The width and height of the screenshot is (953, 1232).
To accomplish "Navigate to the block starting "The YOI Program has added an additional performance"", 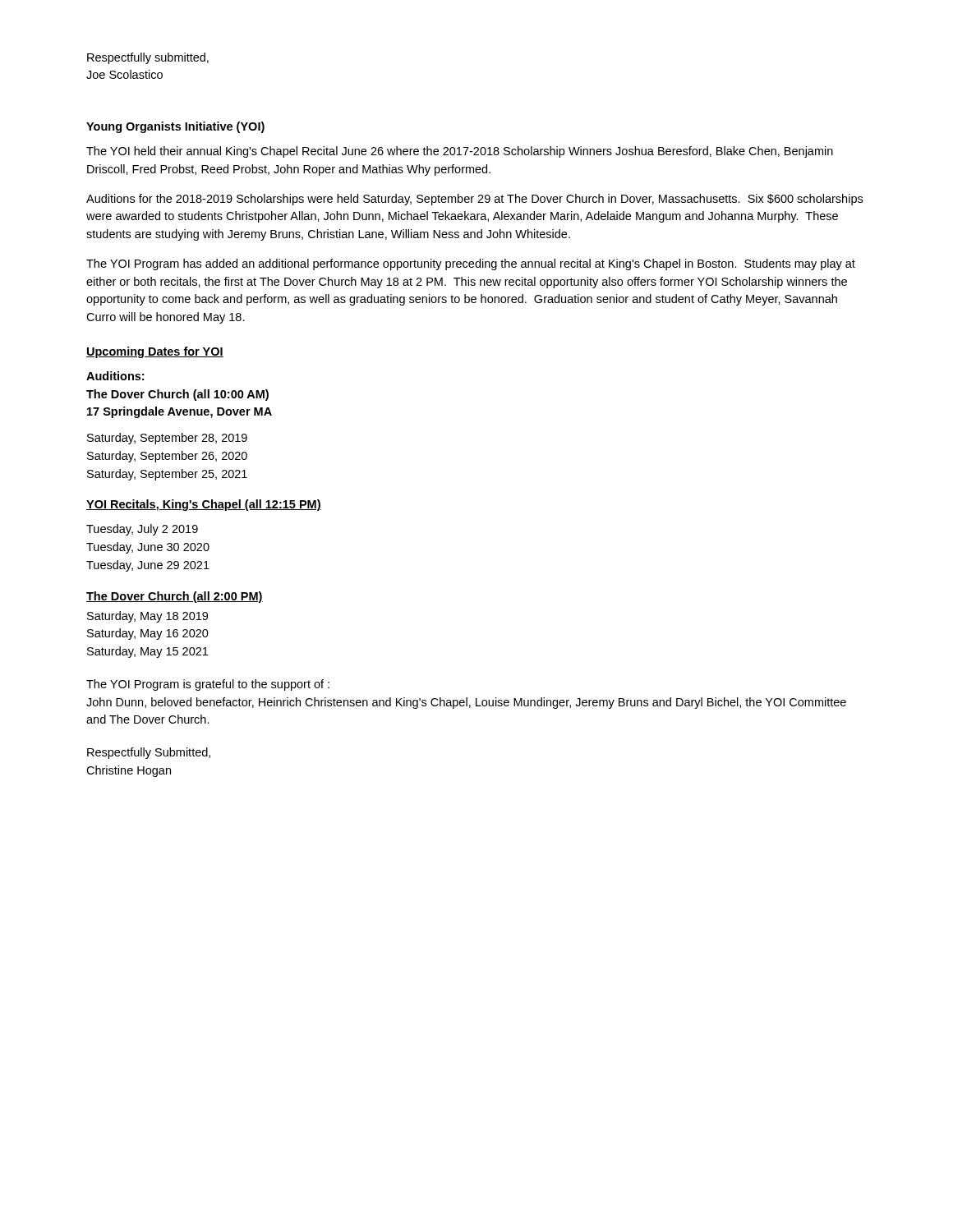I will click(x=471, y=290).
